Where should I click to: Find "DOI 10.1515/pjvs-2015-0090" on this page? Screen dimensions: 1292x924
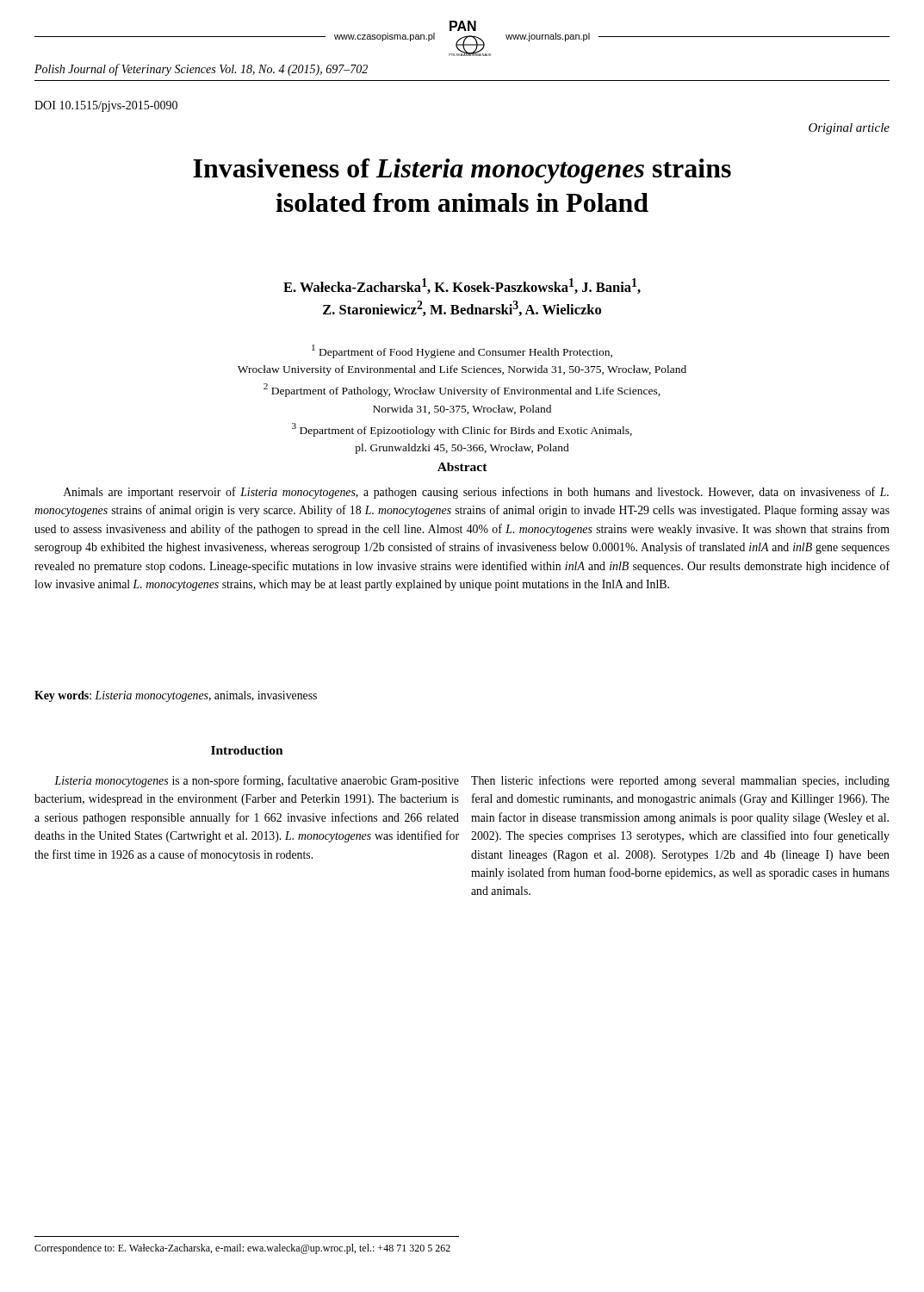[x=106, y=106]
